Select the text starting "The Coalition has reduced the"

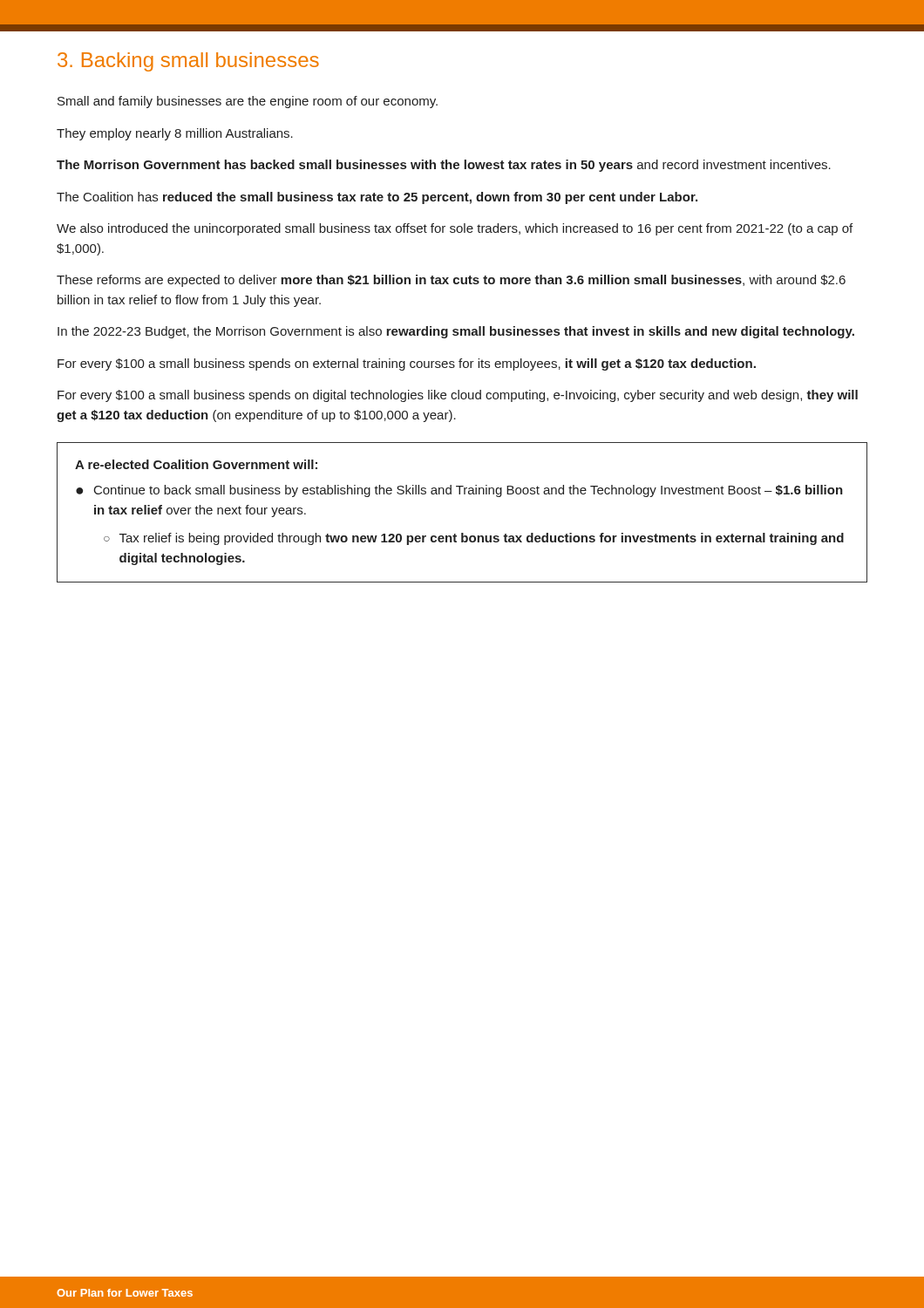[x=377, y=196]
